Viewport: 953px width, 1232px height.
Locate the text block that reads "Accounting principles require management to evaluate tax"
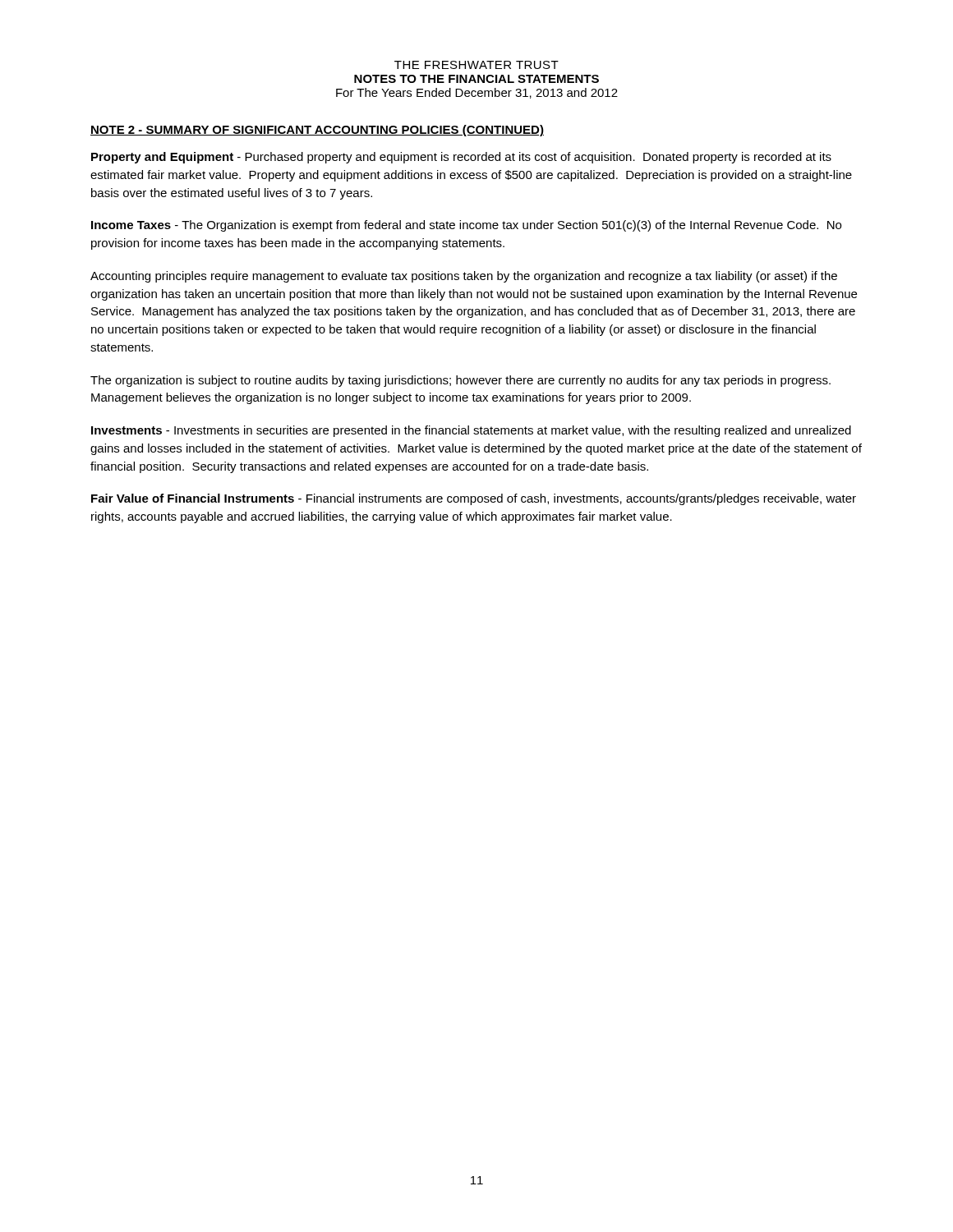point(474,311)
